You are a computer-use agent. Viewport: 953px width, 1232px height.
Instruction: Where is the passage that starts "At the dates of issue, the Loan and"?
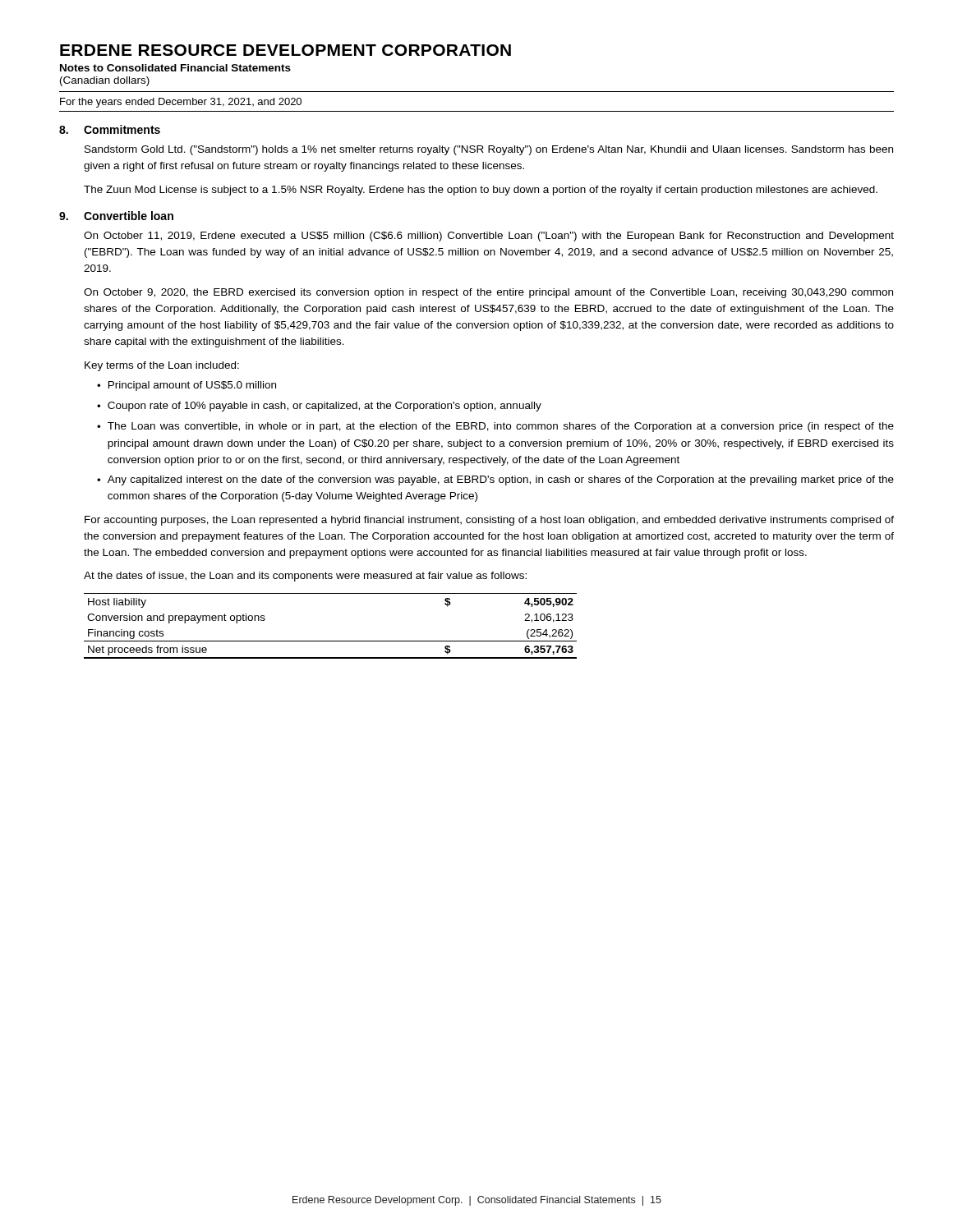click(x=489, y=576)
